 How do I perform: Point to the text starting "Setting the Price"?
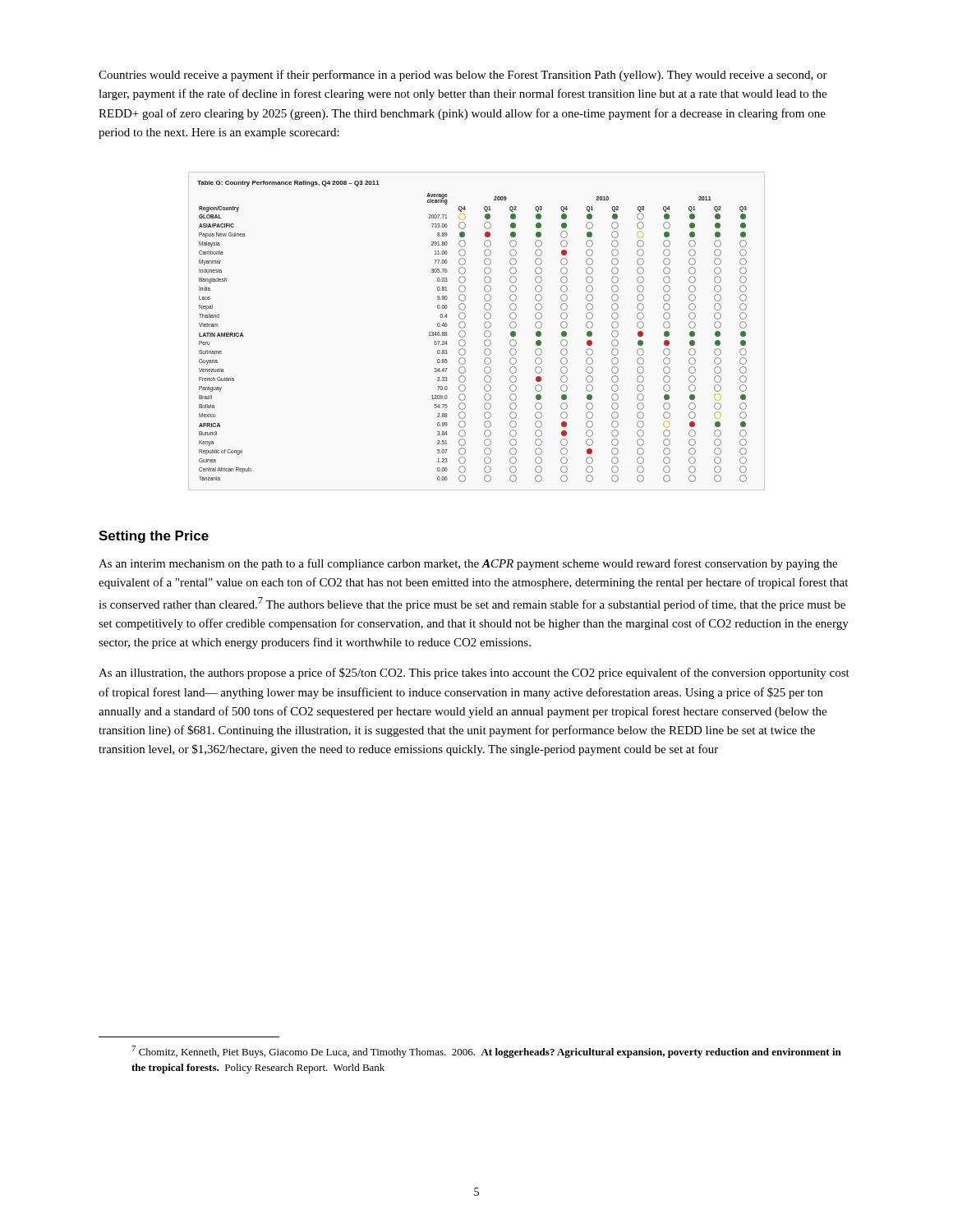pyautogui.click(x=154, y=536)
